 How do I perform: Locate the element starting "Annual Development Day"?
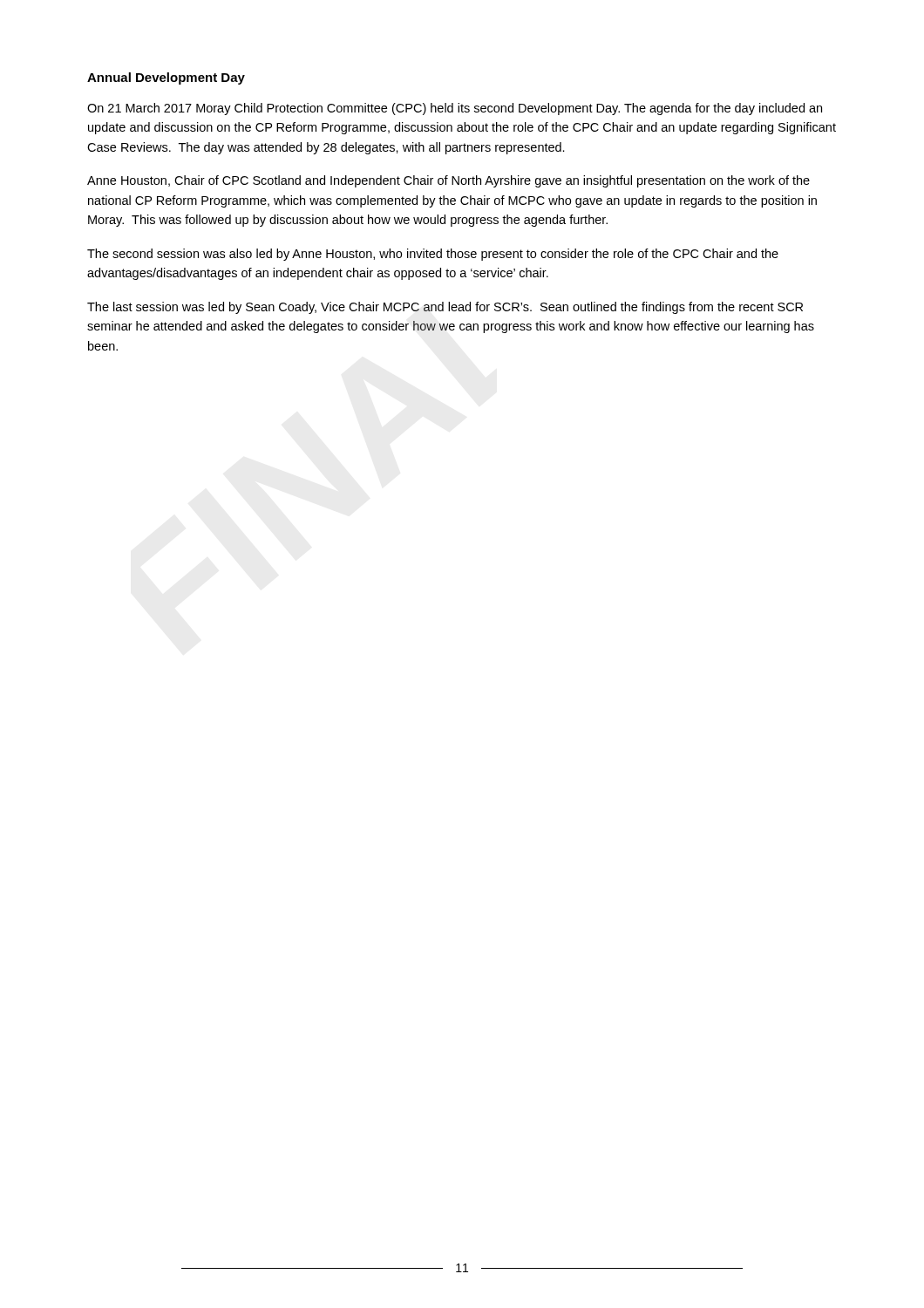[x=166, y=77]
